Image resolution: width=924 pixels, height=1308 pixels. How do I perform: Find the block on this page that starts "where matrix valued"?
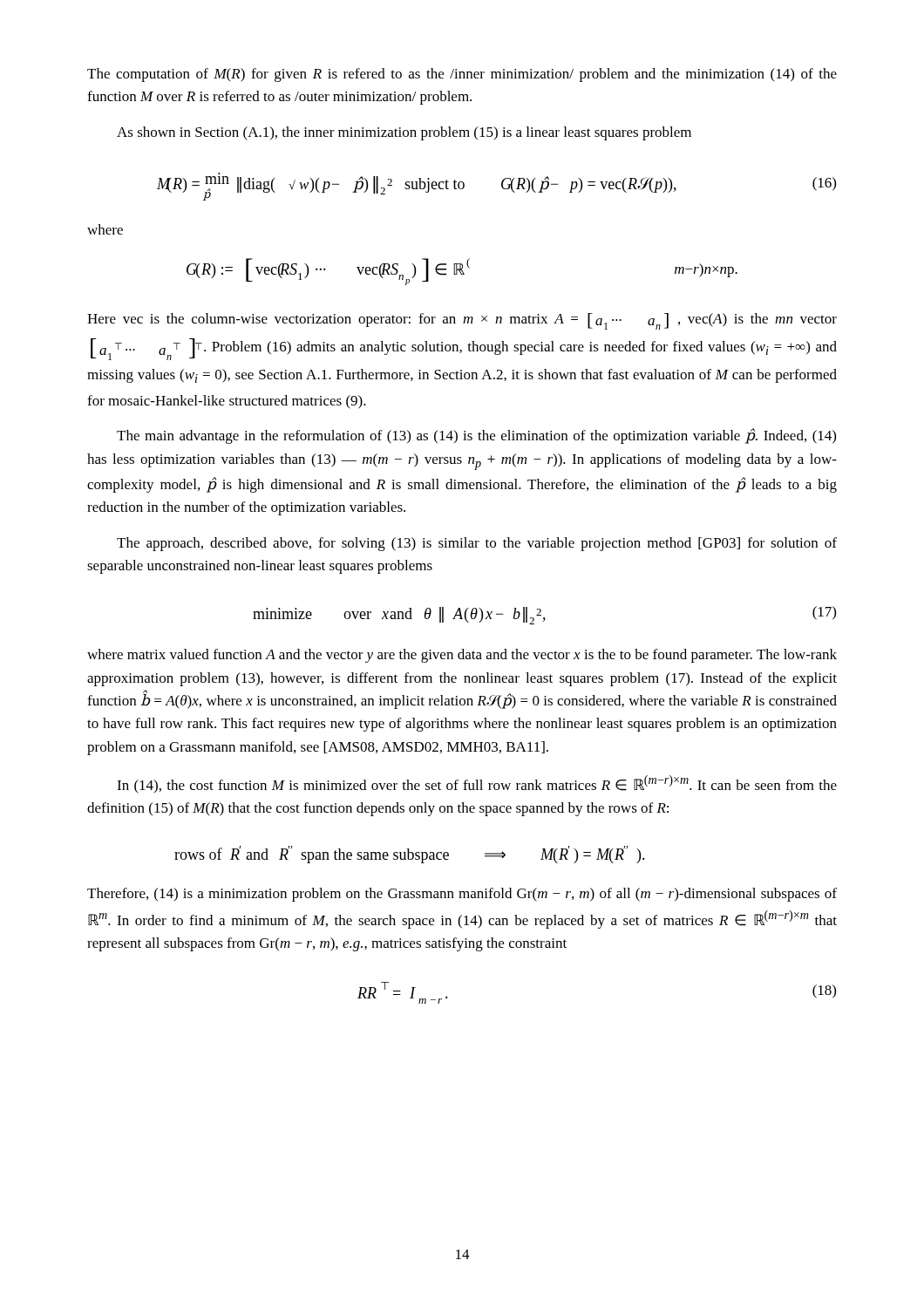tap(462, 701)
